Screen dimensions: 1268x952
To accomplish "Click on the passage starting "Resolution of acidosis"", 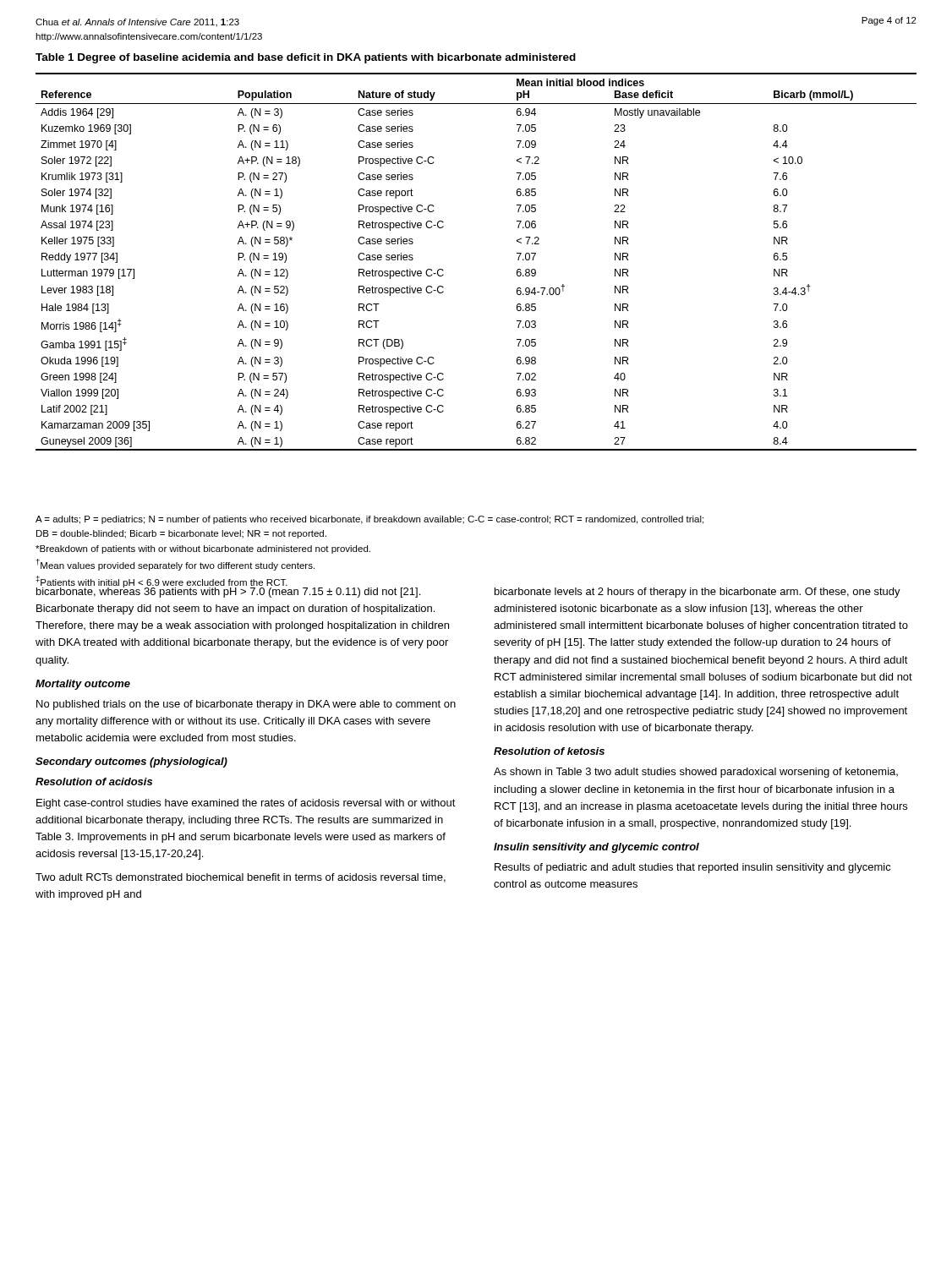I will [94, 782].
